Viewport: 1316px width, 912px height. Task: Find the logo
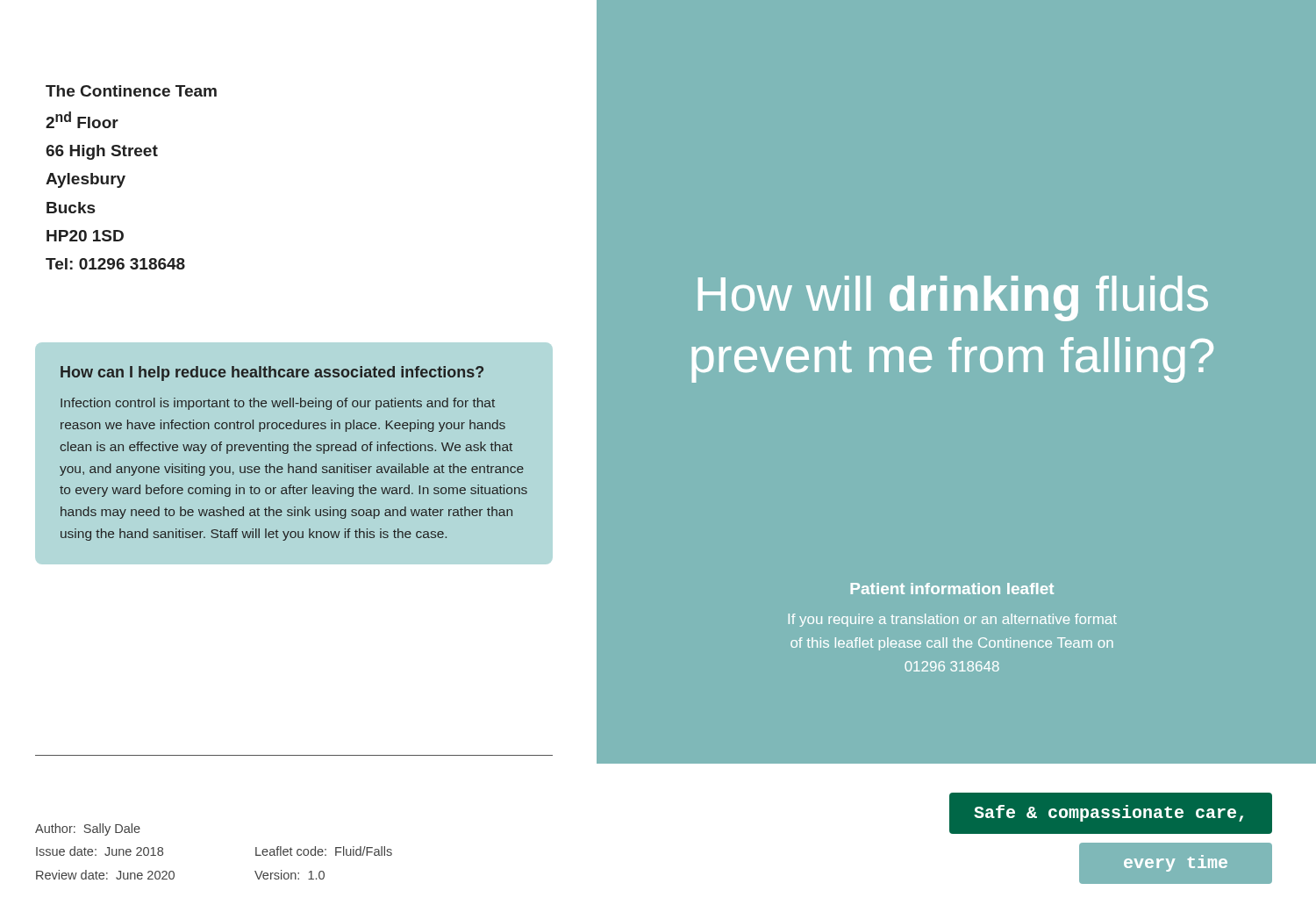click(x=1126, y=41)
